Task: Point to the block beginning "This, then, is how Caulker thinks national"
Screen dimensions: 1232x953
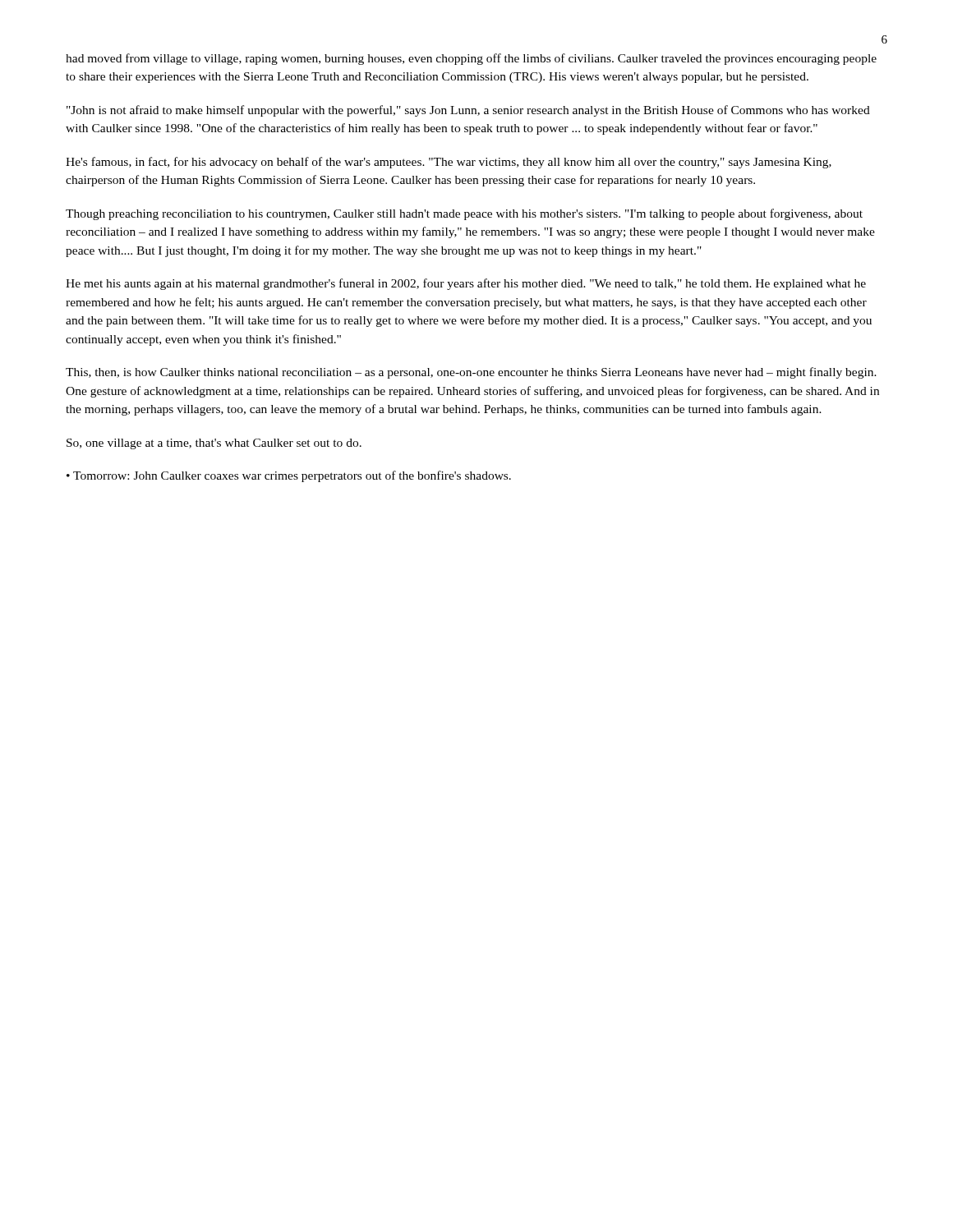Action: (473, 390)
